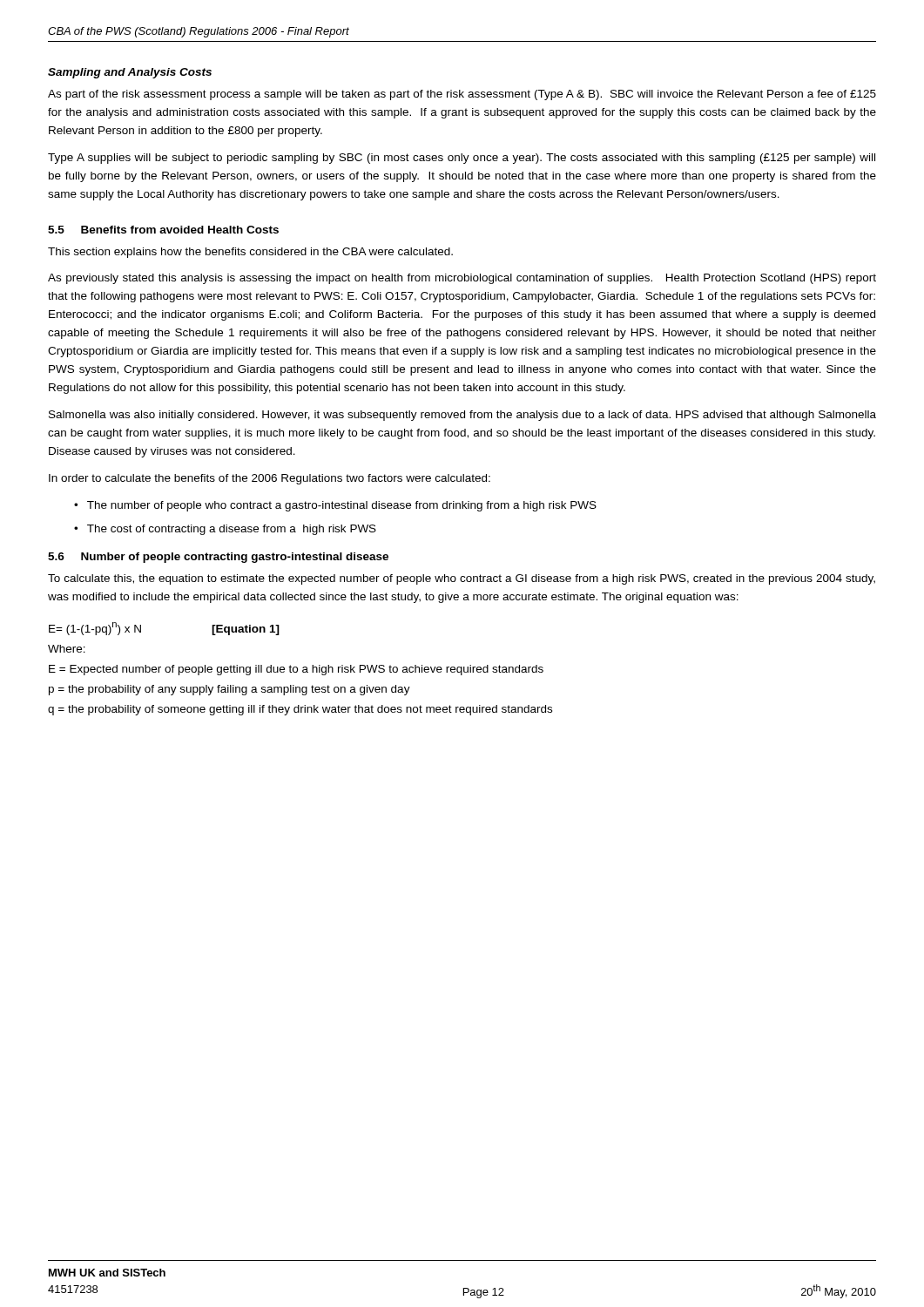Screen dimensions: 1307x924
Task: Locate the block of text that opens with "• The cost of contracting a"
Action: click(x=225, y=529)
